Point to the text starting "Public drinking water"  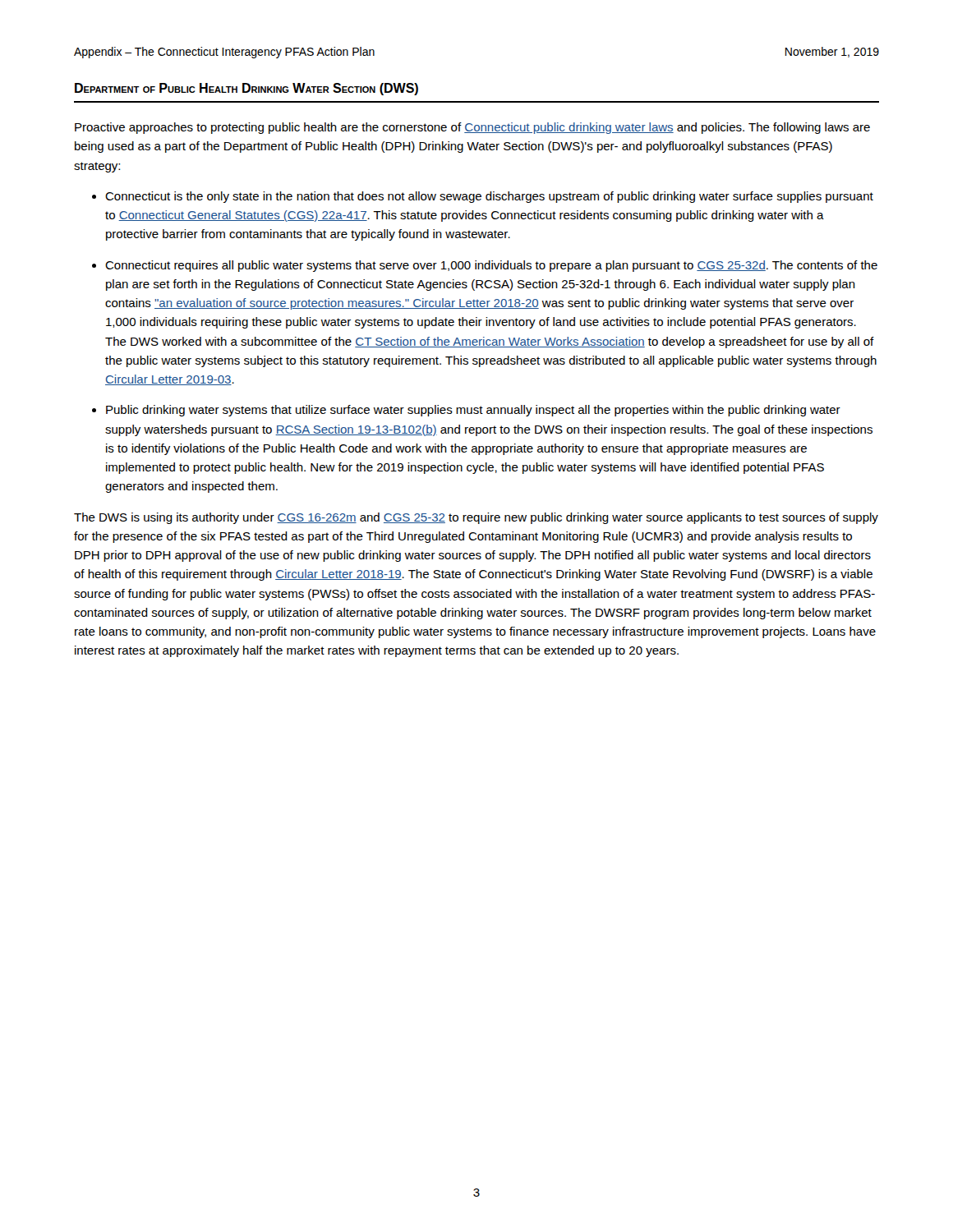(x=489, y=448)
